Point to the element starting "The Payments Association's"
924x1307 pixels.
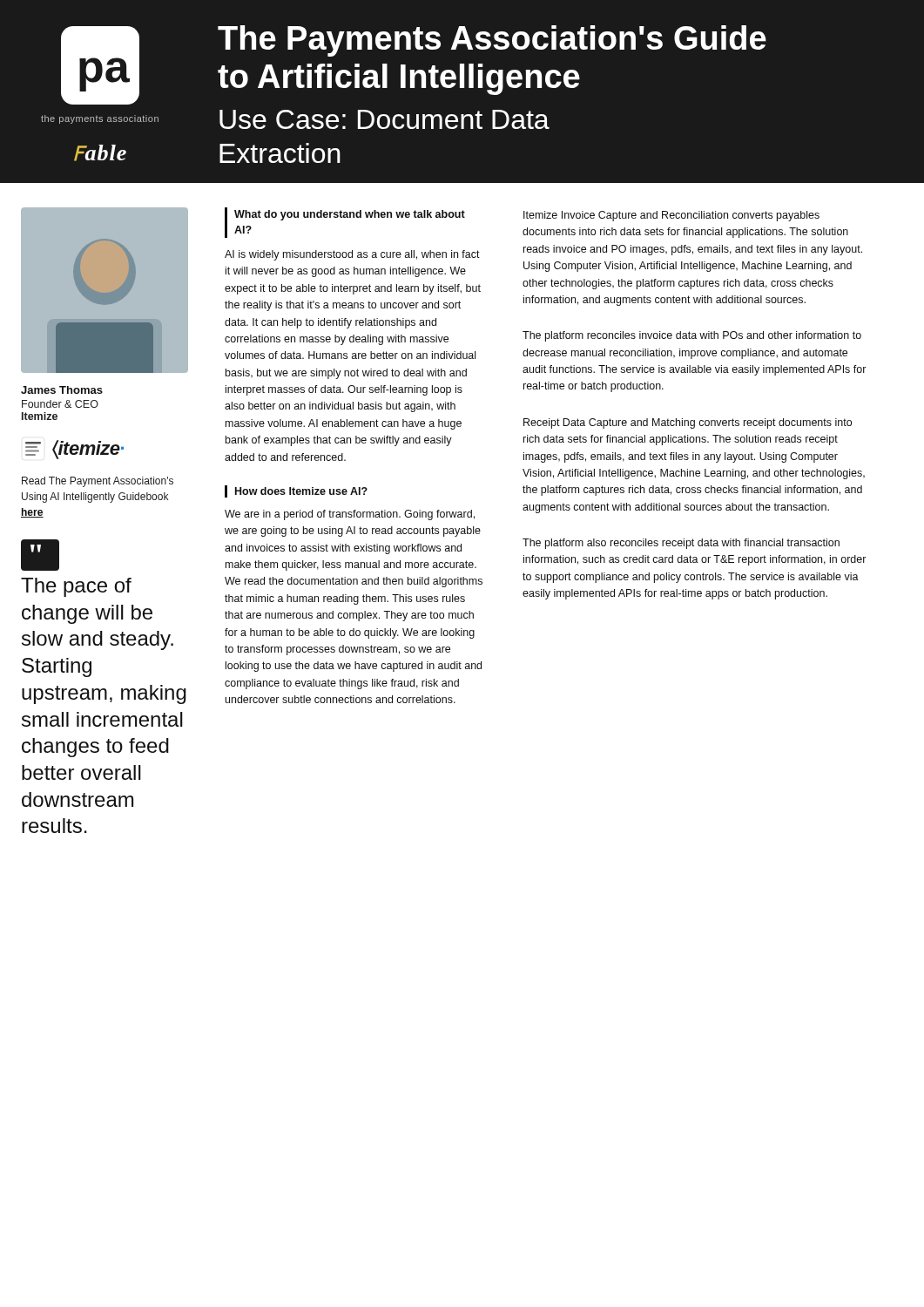(x=558, y=58)
